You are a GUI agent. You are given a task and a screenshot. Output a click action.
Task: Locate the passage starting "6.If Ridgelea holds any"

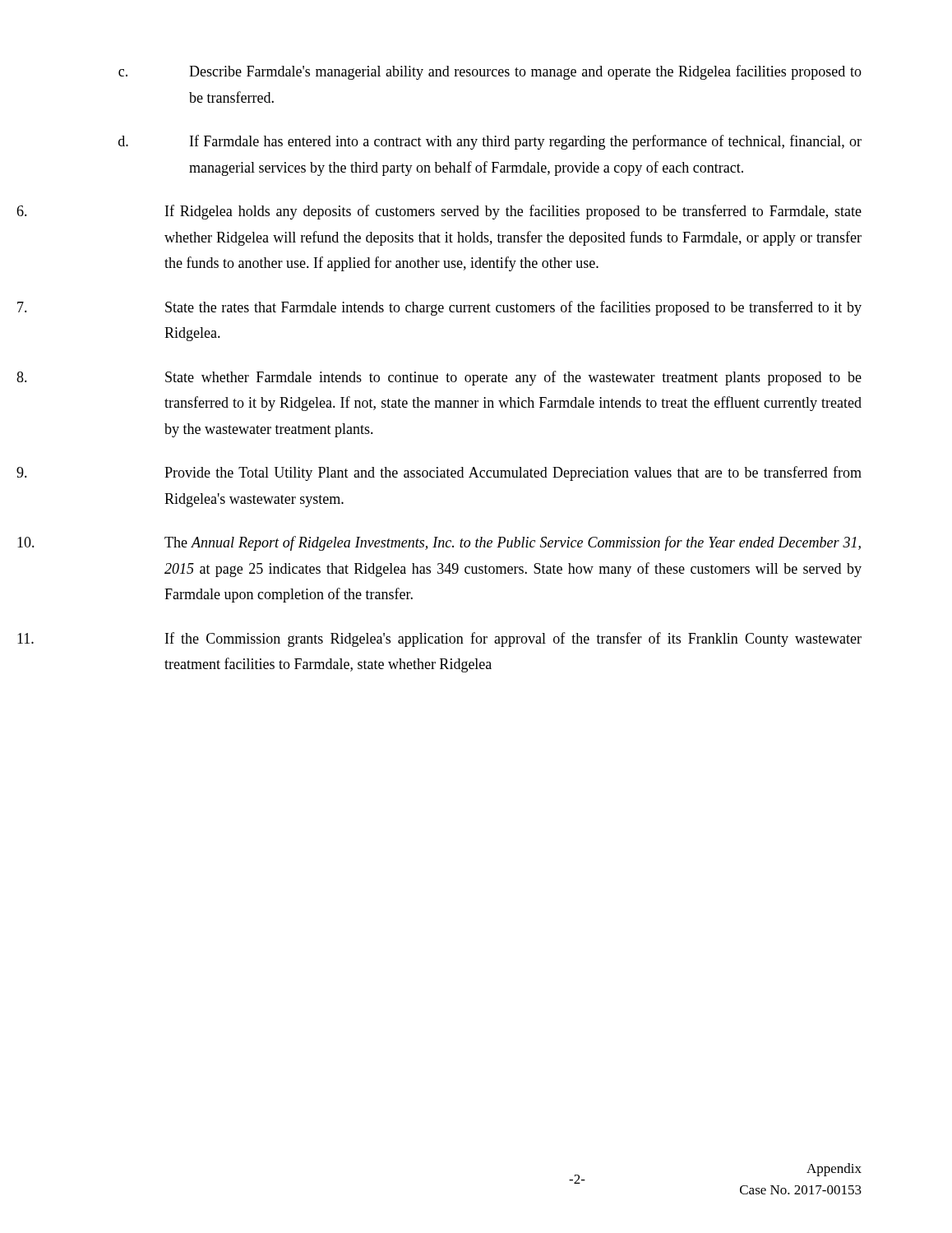tap(476, 235)
